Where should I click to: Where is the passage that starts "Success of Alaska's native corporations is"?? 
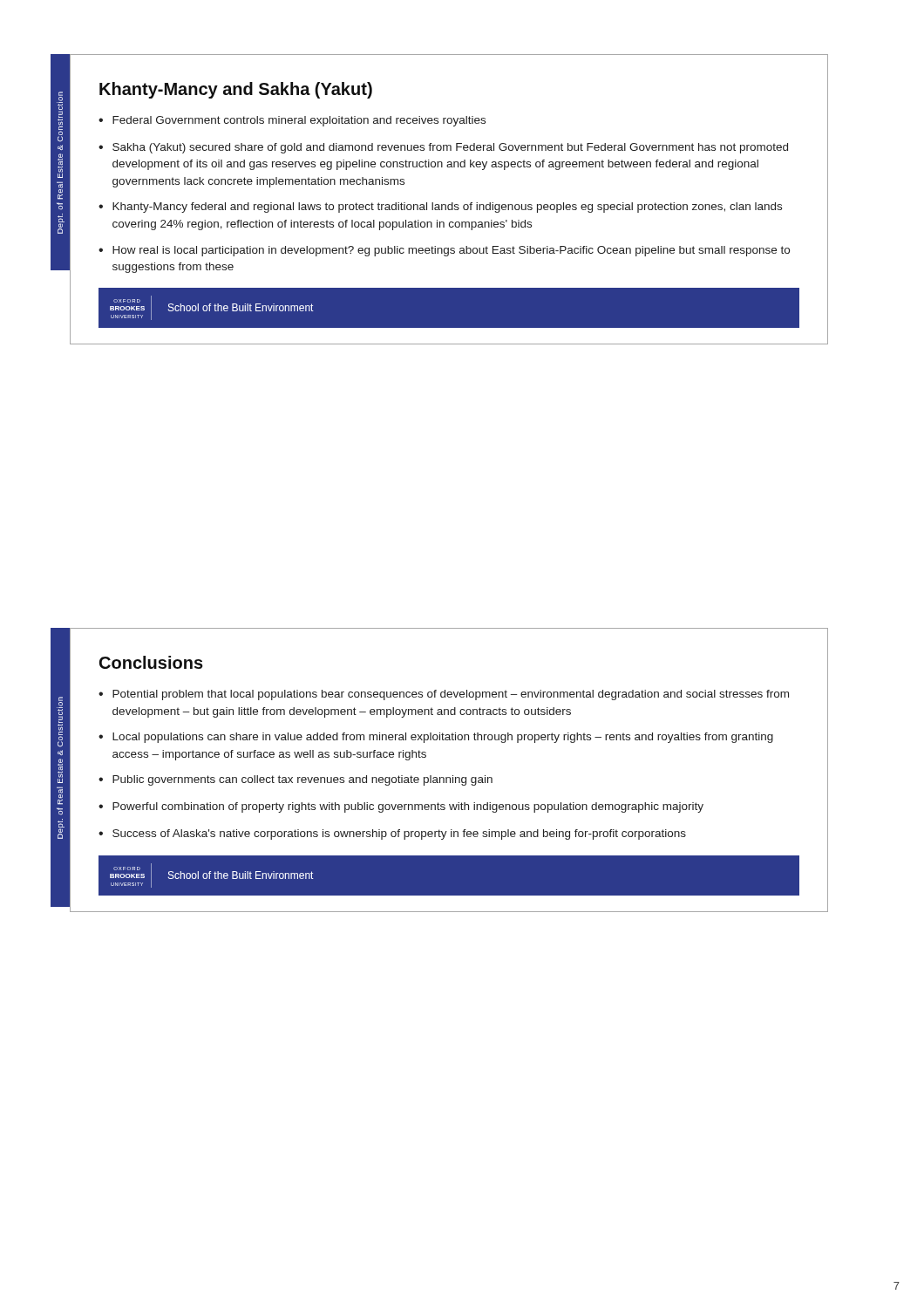pyautogui.click(x=399, y=833)
